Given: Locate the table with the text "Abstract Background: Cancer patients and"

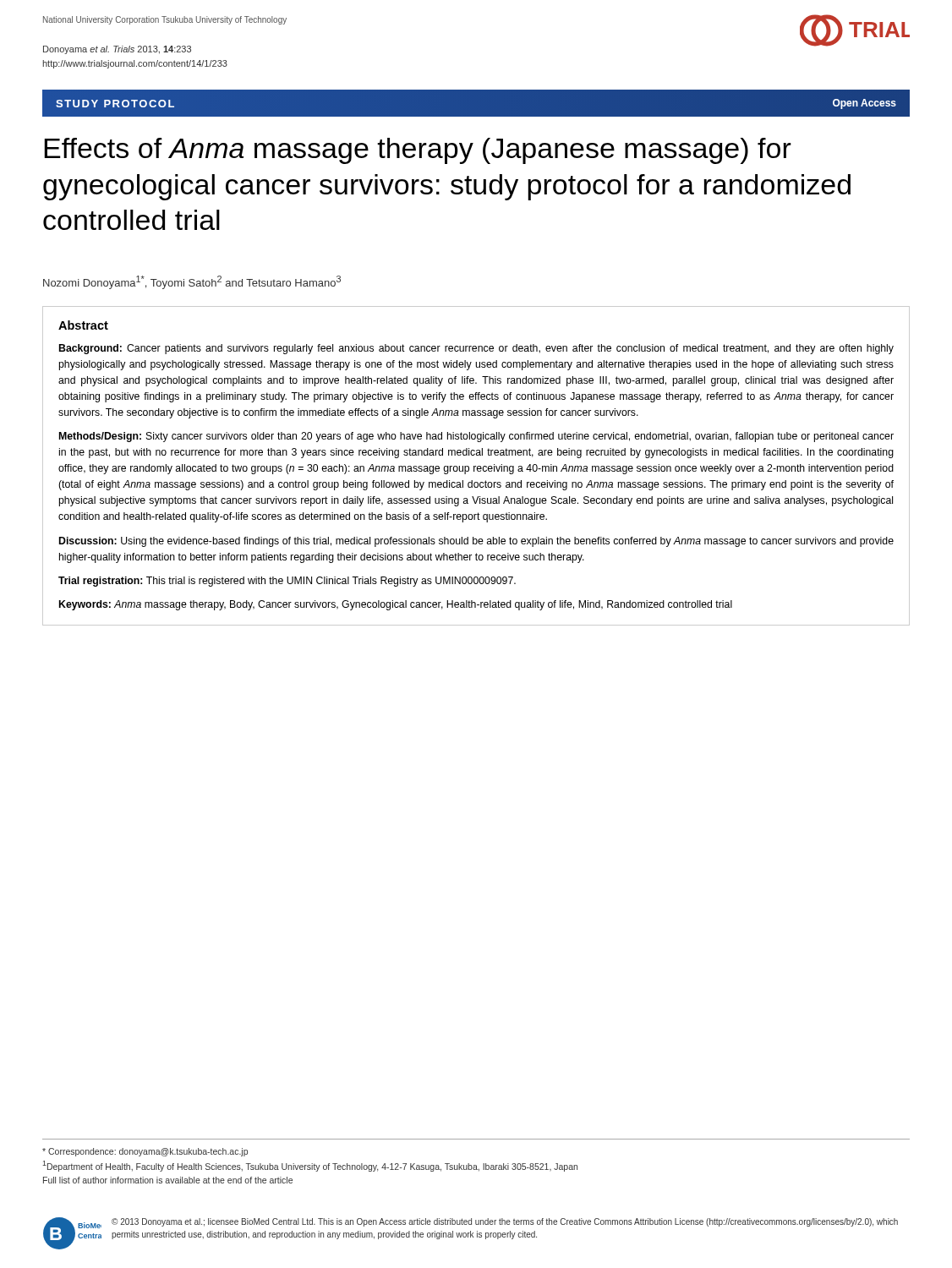Looking at the screenshot, I should 476,466.
